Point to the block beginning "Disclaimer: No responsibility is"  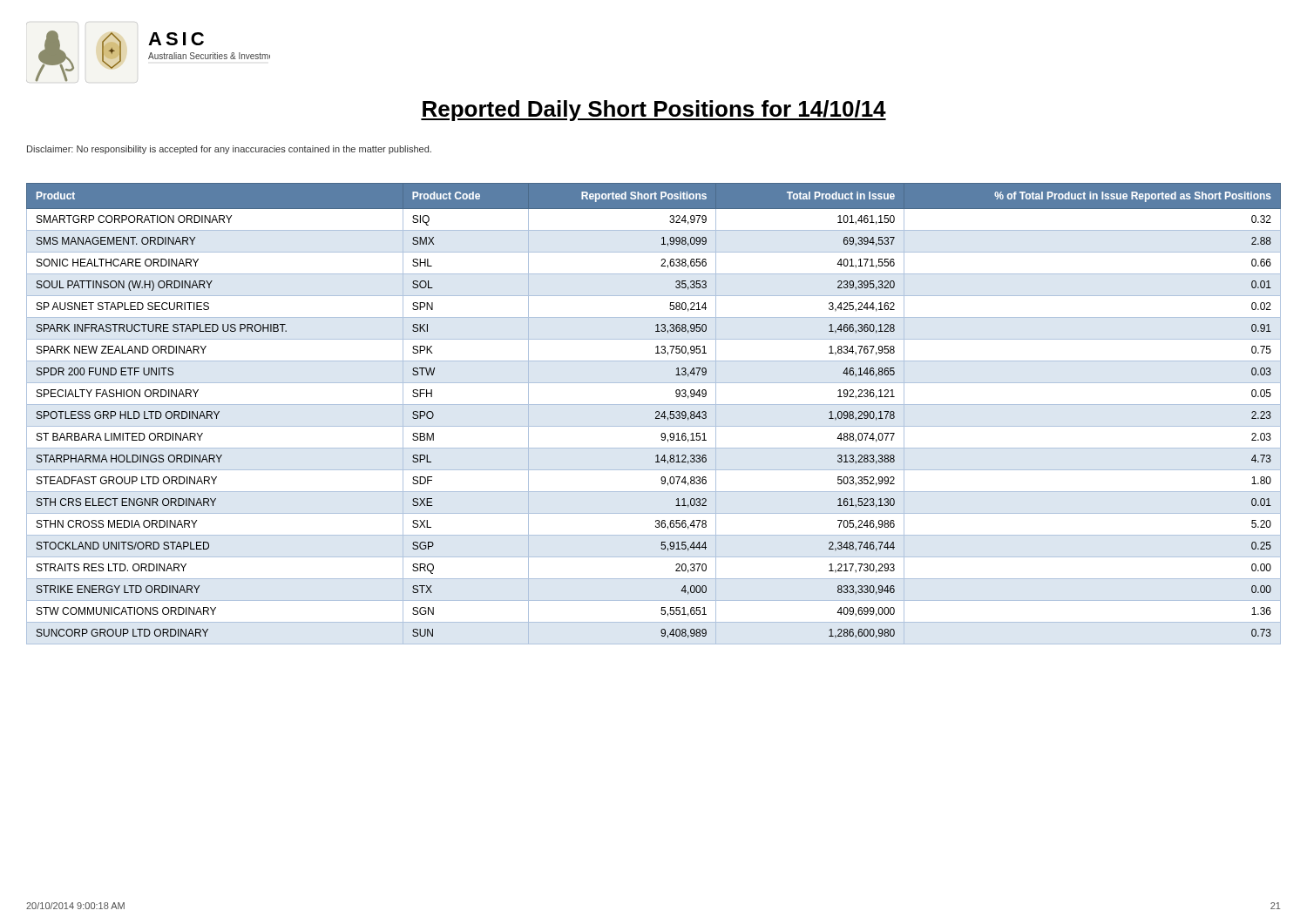(229, 149)
